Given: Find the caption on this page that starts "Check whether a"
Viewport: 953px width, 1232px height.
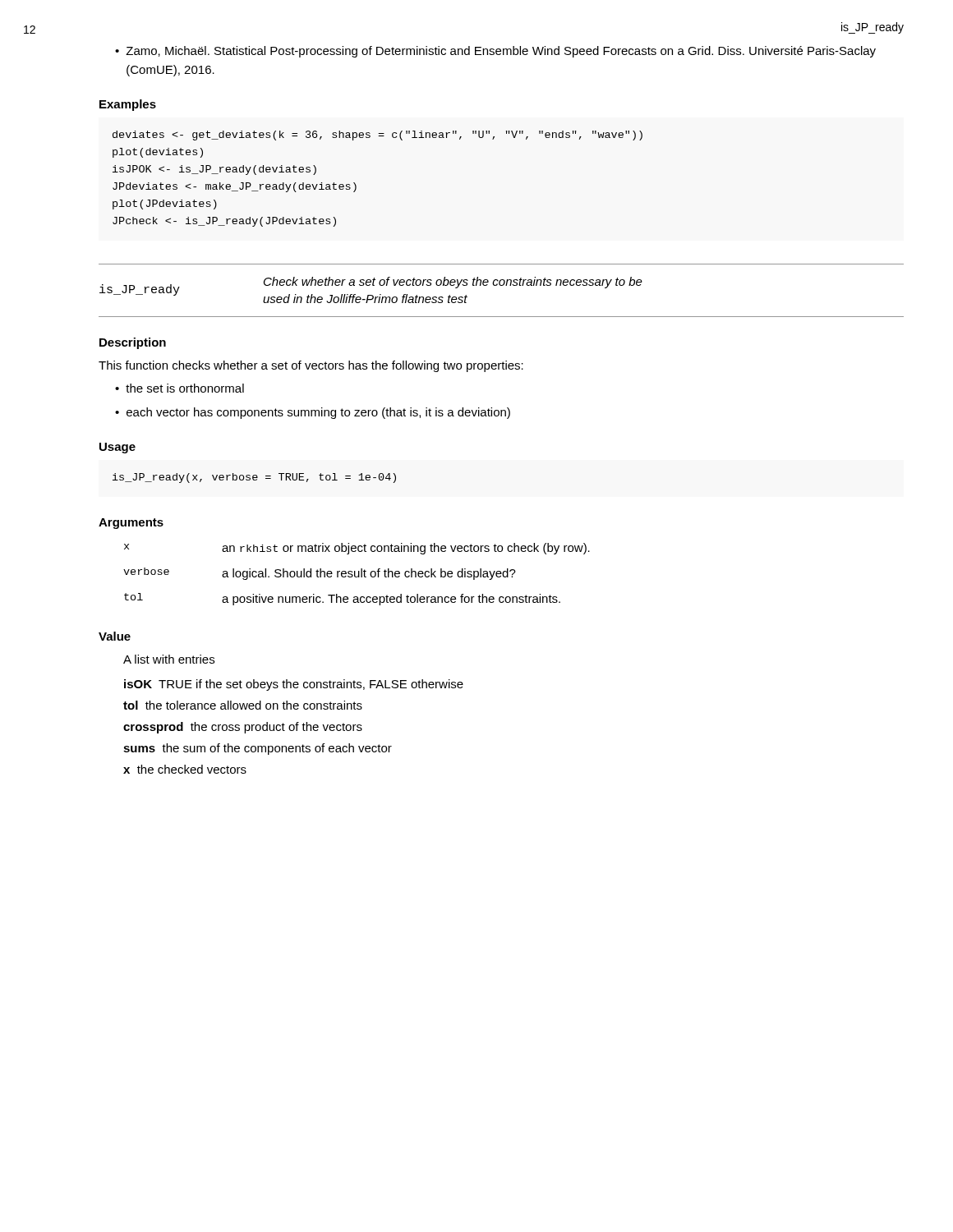Looking at the screenshot, I should click(453, 290).
